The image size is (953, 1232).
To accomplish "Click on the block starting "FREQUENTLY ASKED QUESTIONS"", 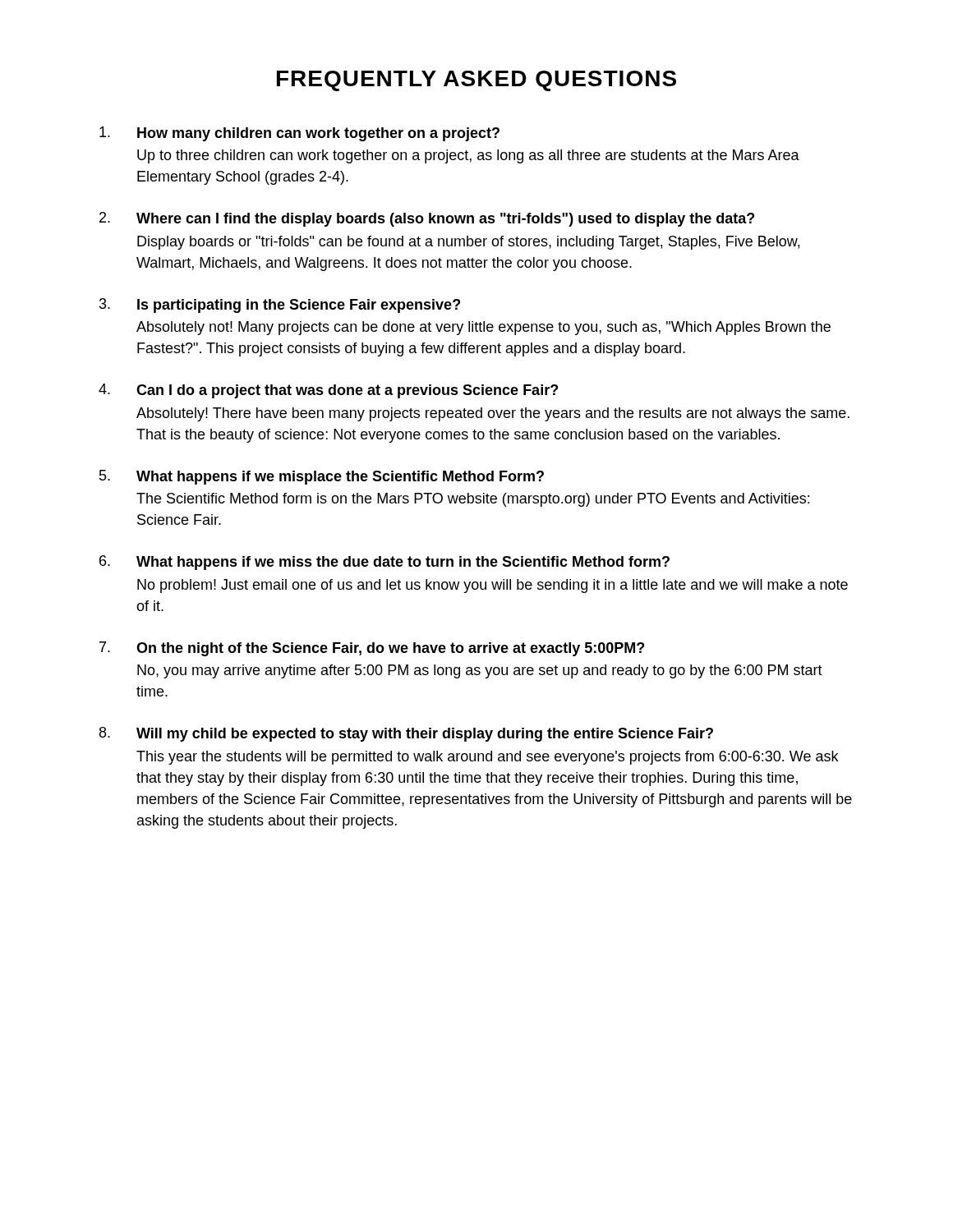I will click(476, 78).
